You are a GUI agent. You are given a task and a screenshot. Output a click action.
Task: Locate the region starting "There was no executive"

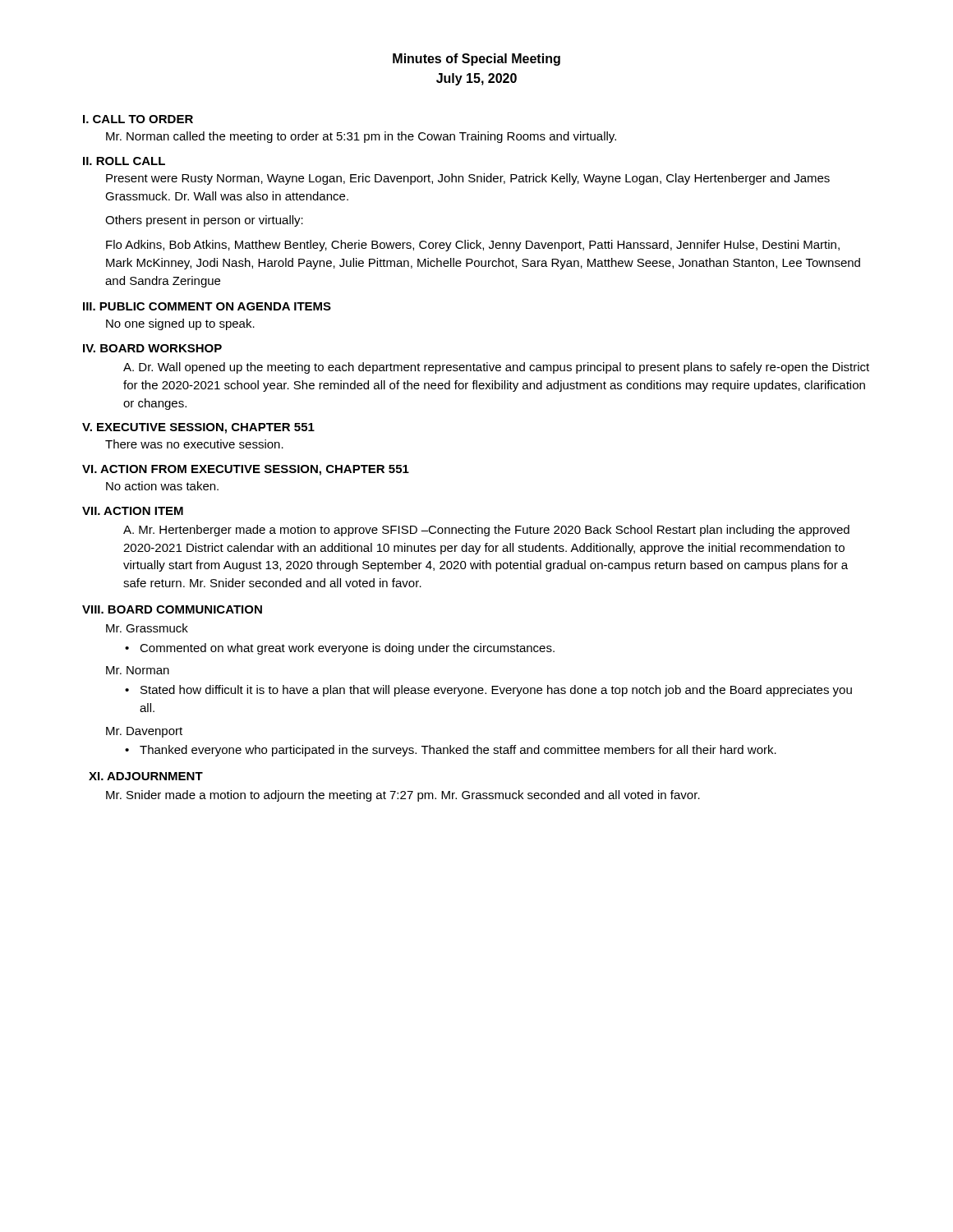tap(195, 444)
